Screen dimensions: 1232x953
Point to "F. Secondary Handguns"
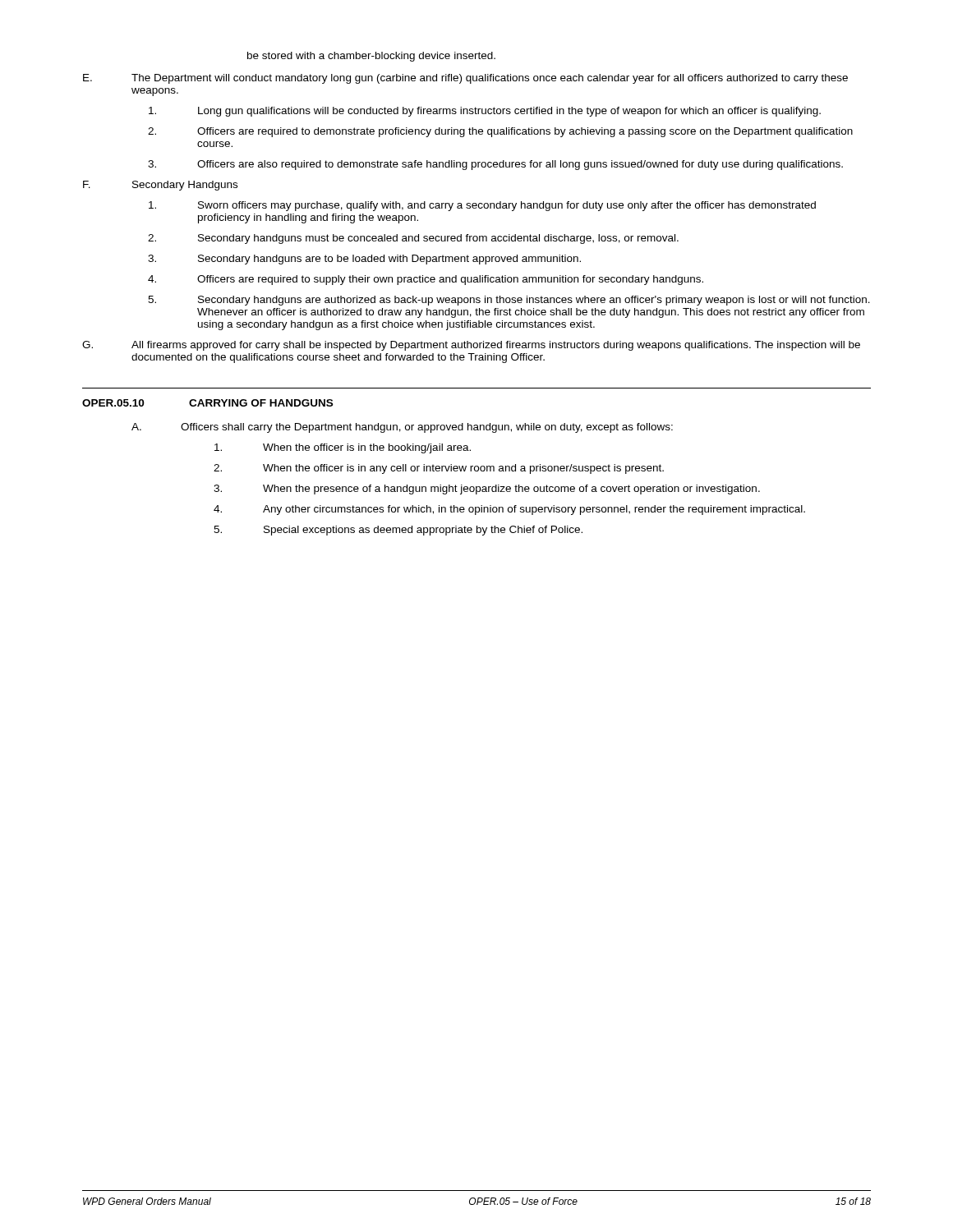coord(160,186)
